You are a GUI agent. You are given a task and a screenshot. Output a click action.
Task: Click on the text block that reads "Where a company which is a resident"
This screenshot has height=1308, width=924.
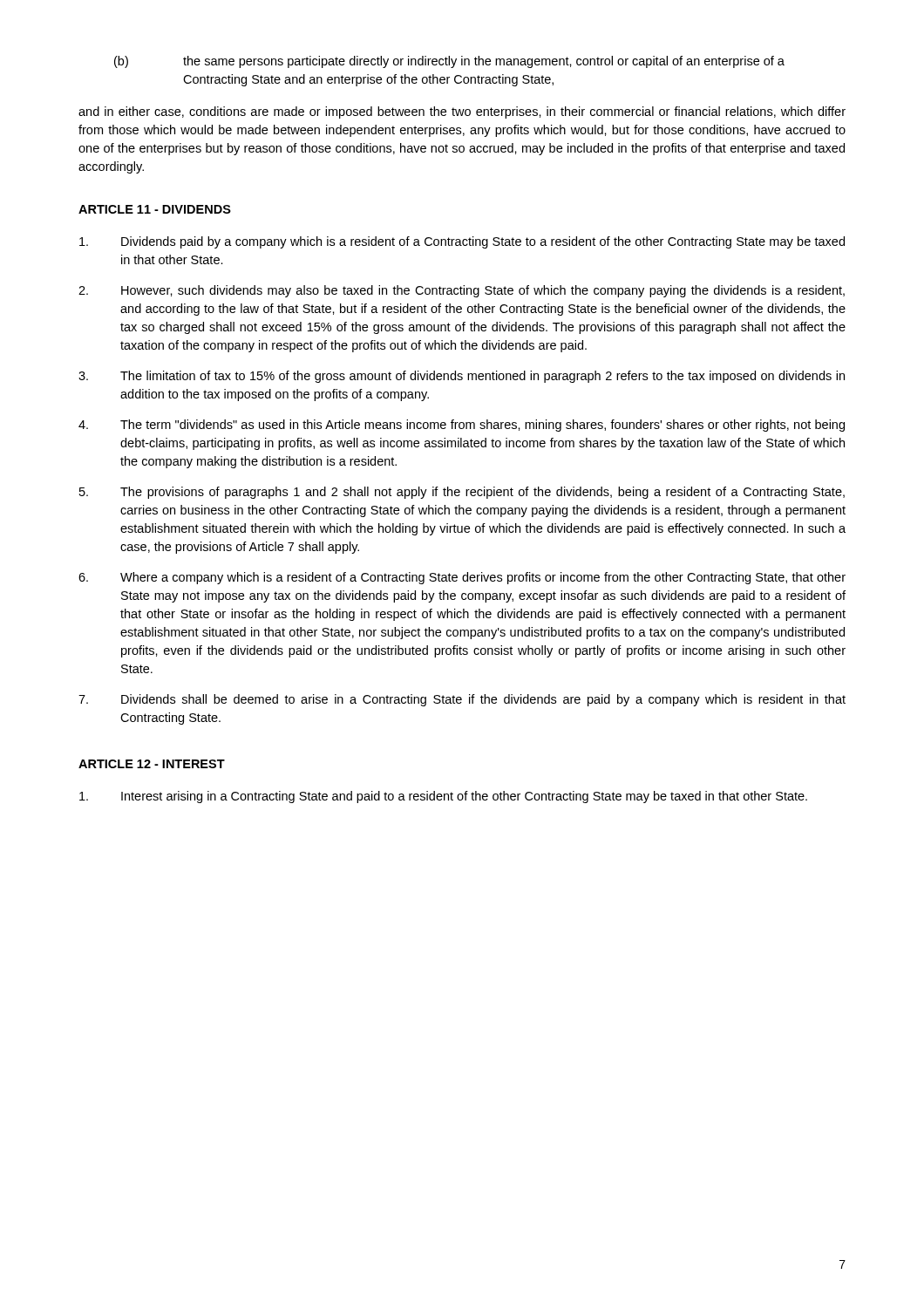coord(462,624)
